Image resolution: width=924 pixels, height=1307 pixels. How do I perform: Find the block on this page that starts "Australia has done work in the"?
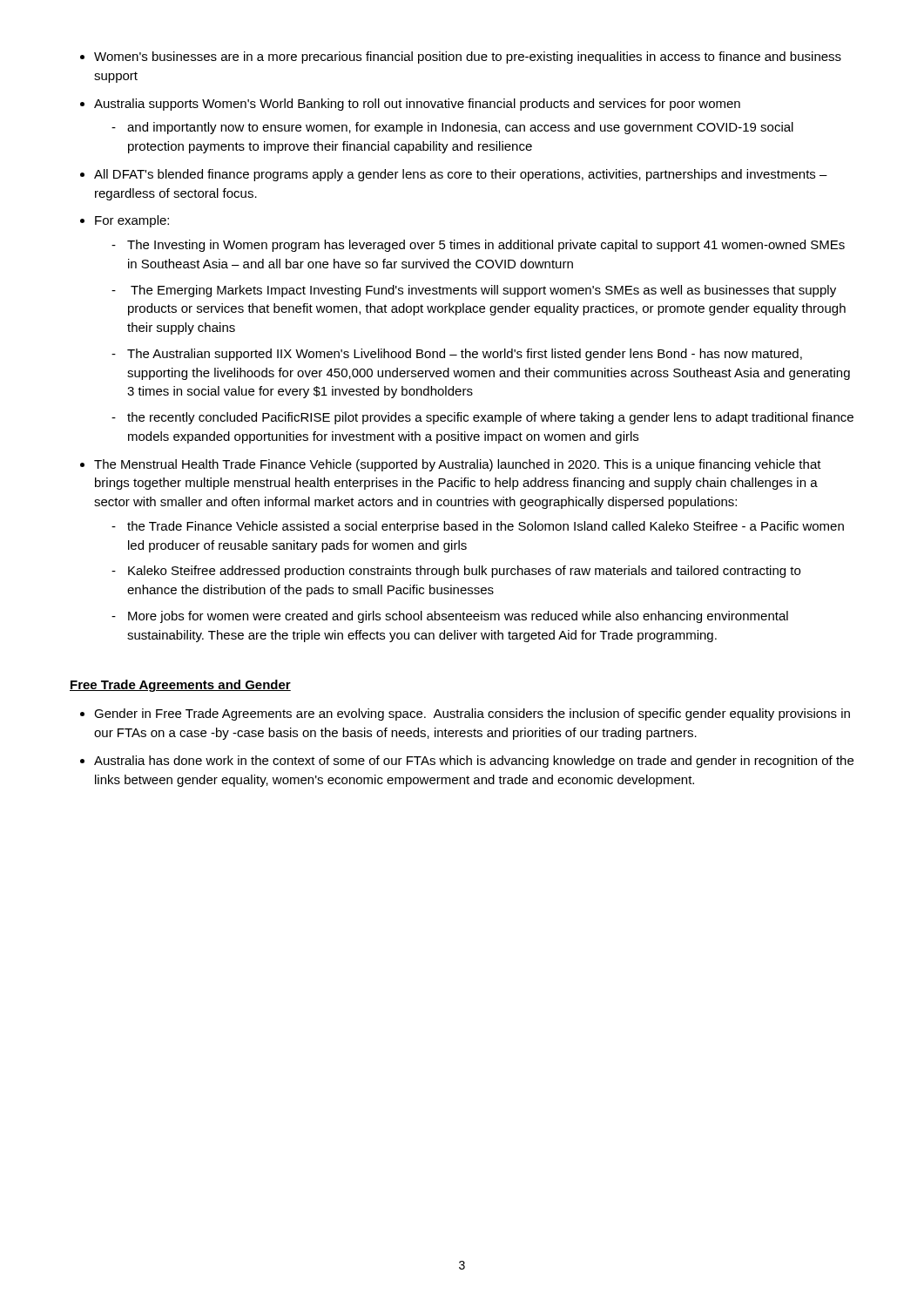click(x=474, y=769)
